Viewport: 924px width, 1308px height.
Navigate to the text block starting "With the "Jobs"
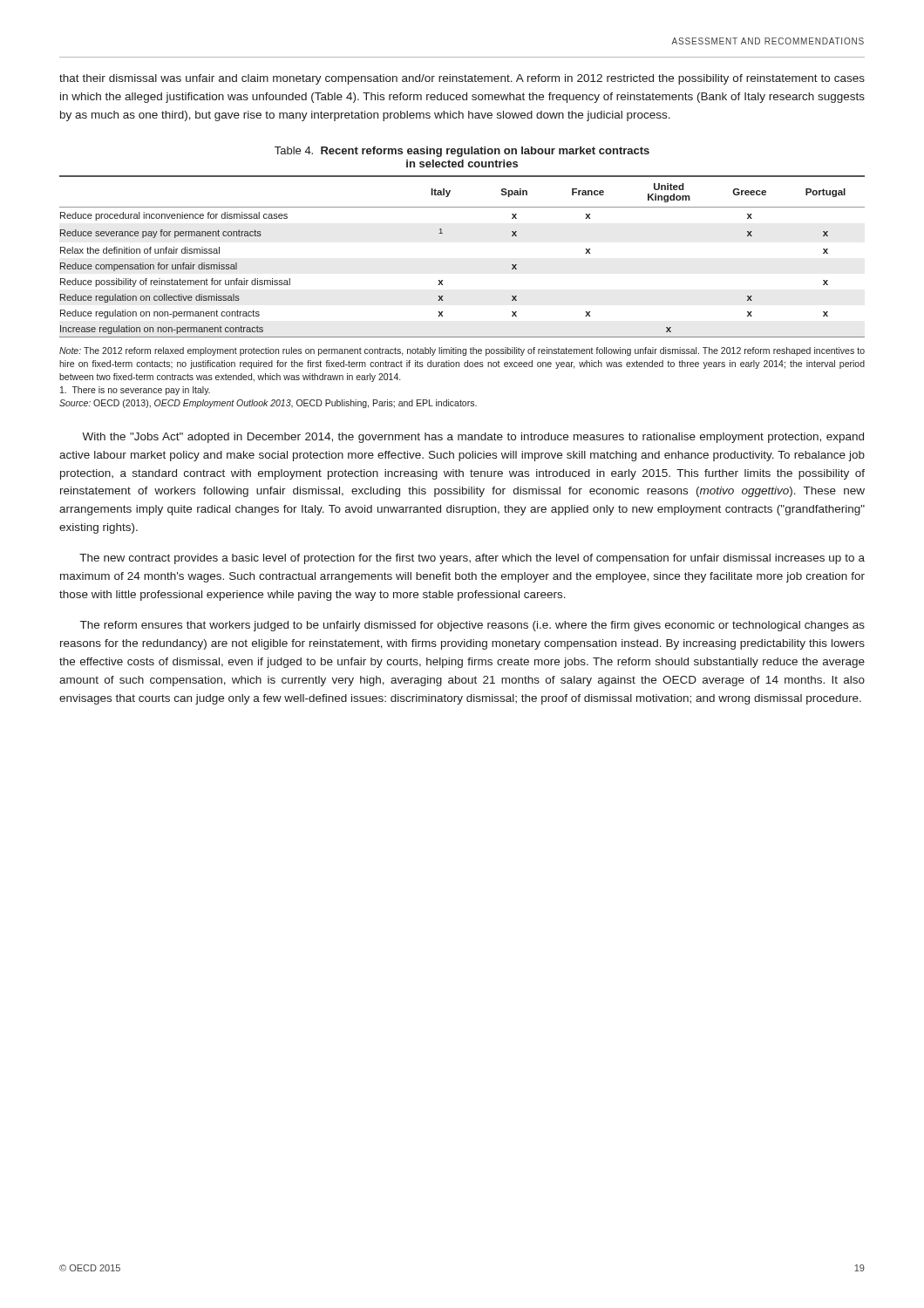tap(462, 482)
